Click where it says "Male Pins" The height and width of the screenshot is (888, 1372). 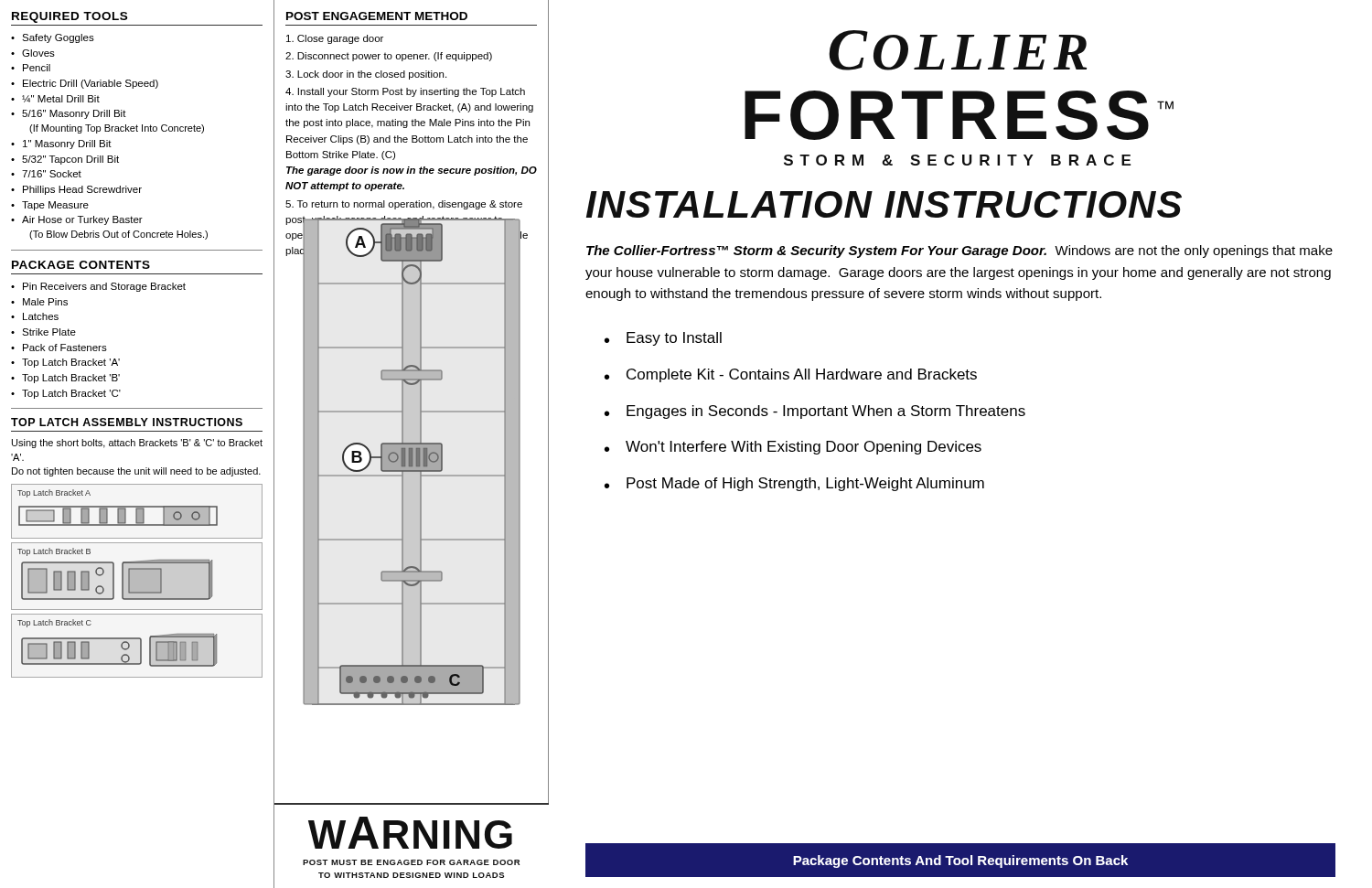(x=45, y=301)
